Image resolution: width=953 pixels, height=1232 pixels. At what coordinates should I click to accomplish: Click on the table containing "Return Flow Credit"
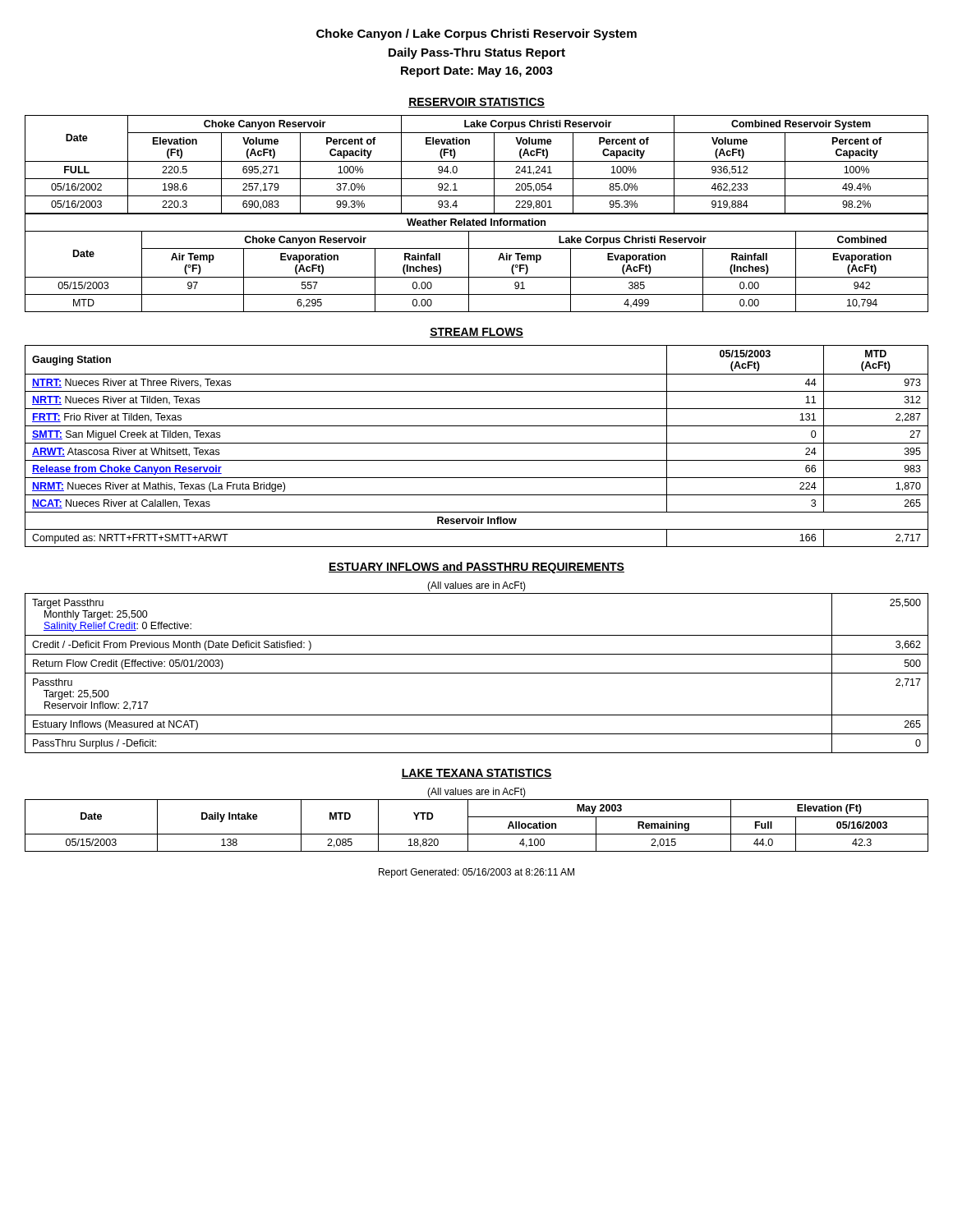(476, 673)
